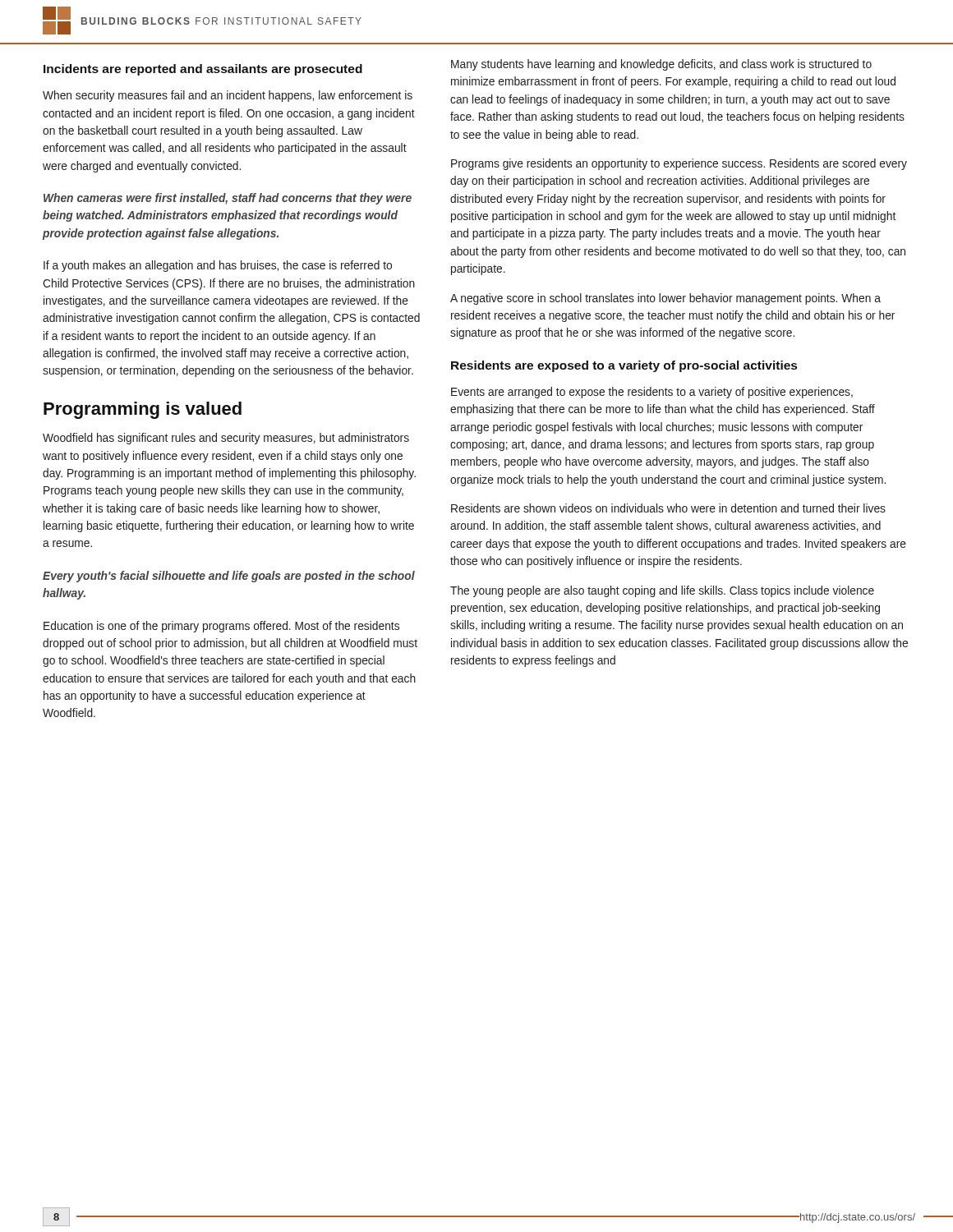Locate the block starting "If a youth makes an allegation and"
953x1232 pixels.
tap(231, 319)
